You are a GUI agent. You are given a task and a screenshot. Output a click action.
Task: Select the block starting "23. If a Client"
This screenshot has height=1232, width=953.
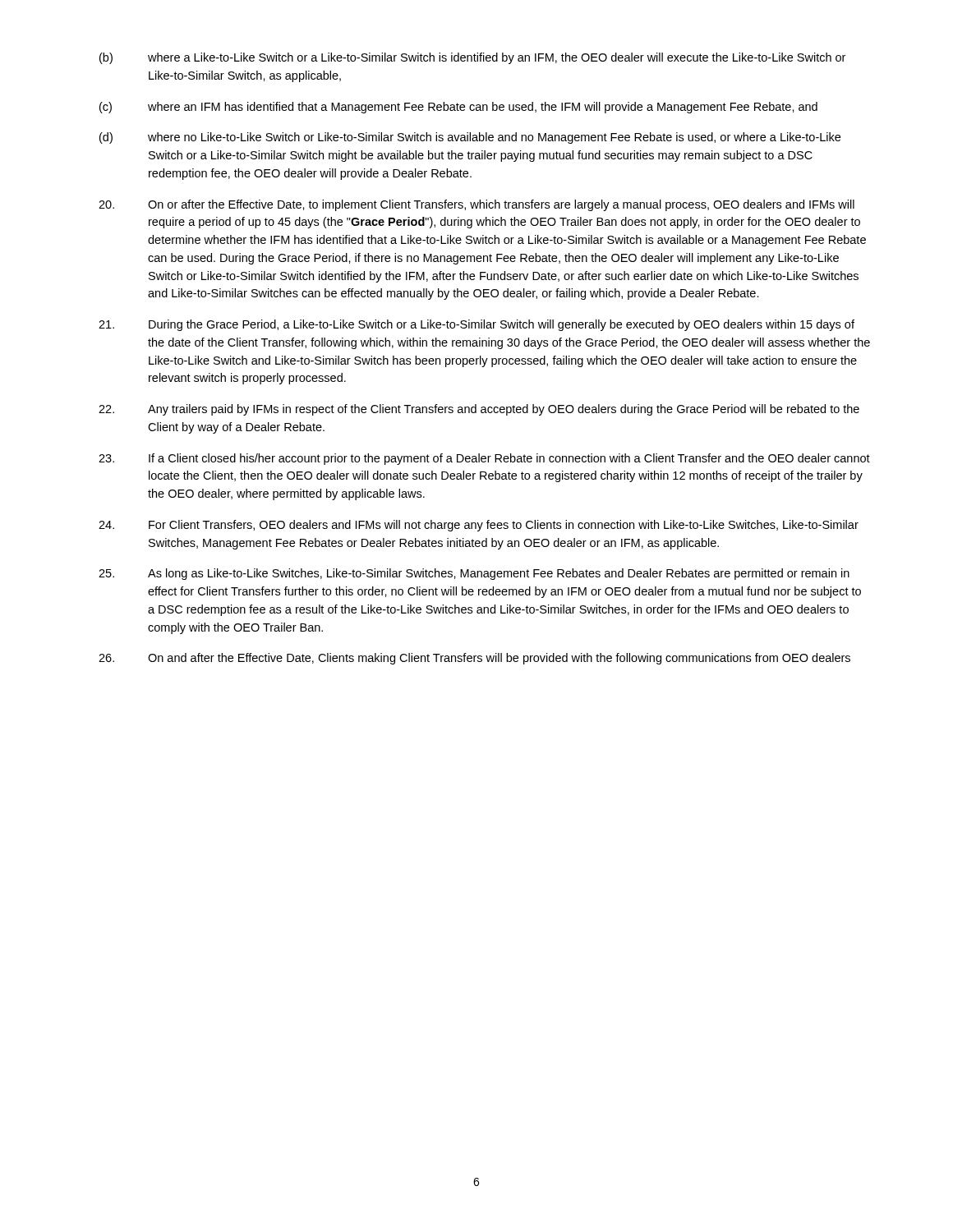[485, 476]
